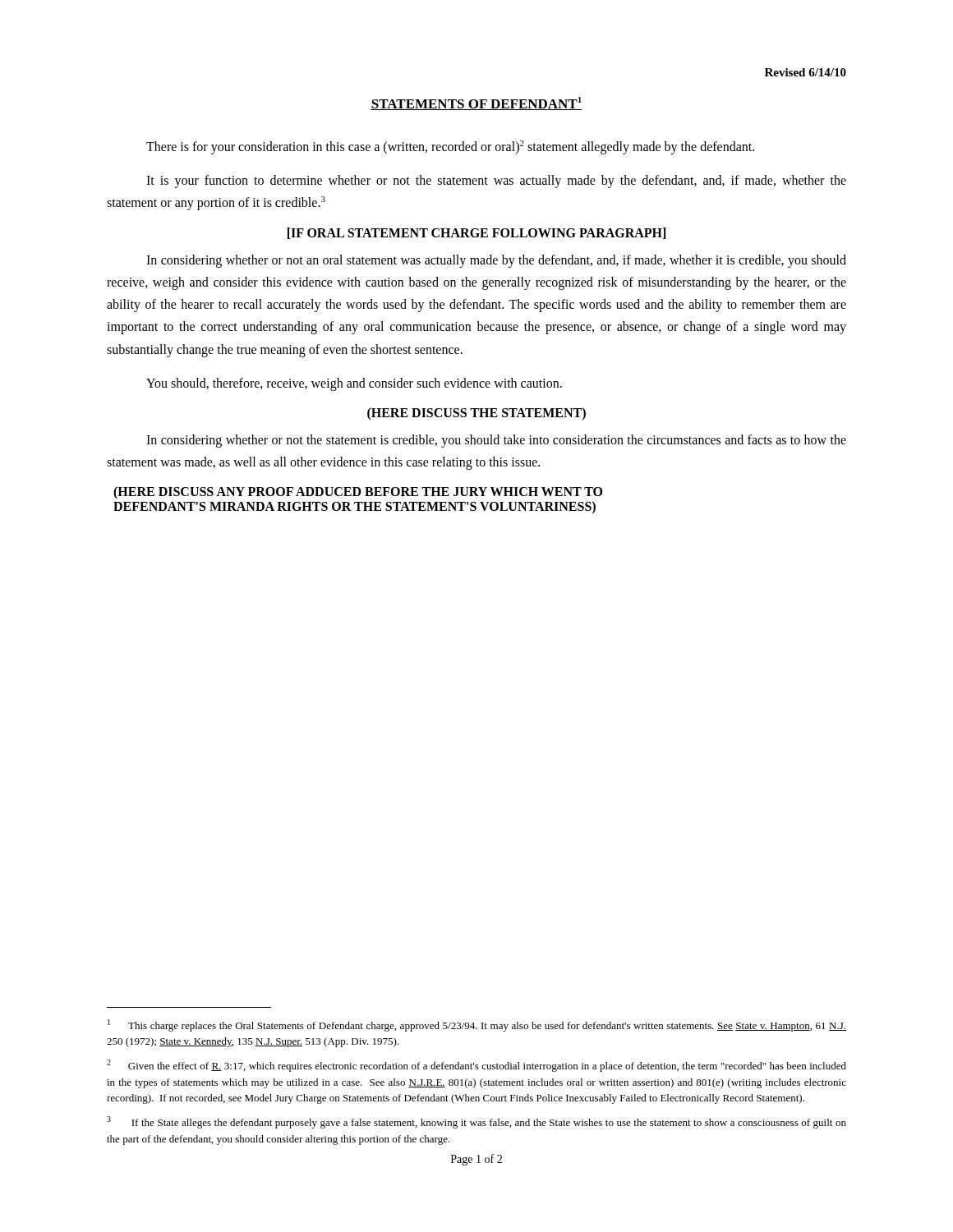Navigate to the text block starting "[IF ORAL STATEMENT CHARGE FOLLOWING PARAGRAPH]"

coord(476,233)
